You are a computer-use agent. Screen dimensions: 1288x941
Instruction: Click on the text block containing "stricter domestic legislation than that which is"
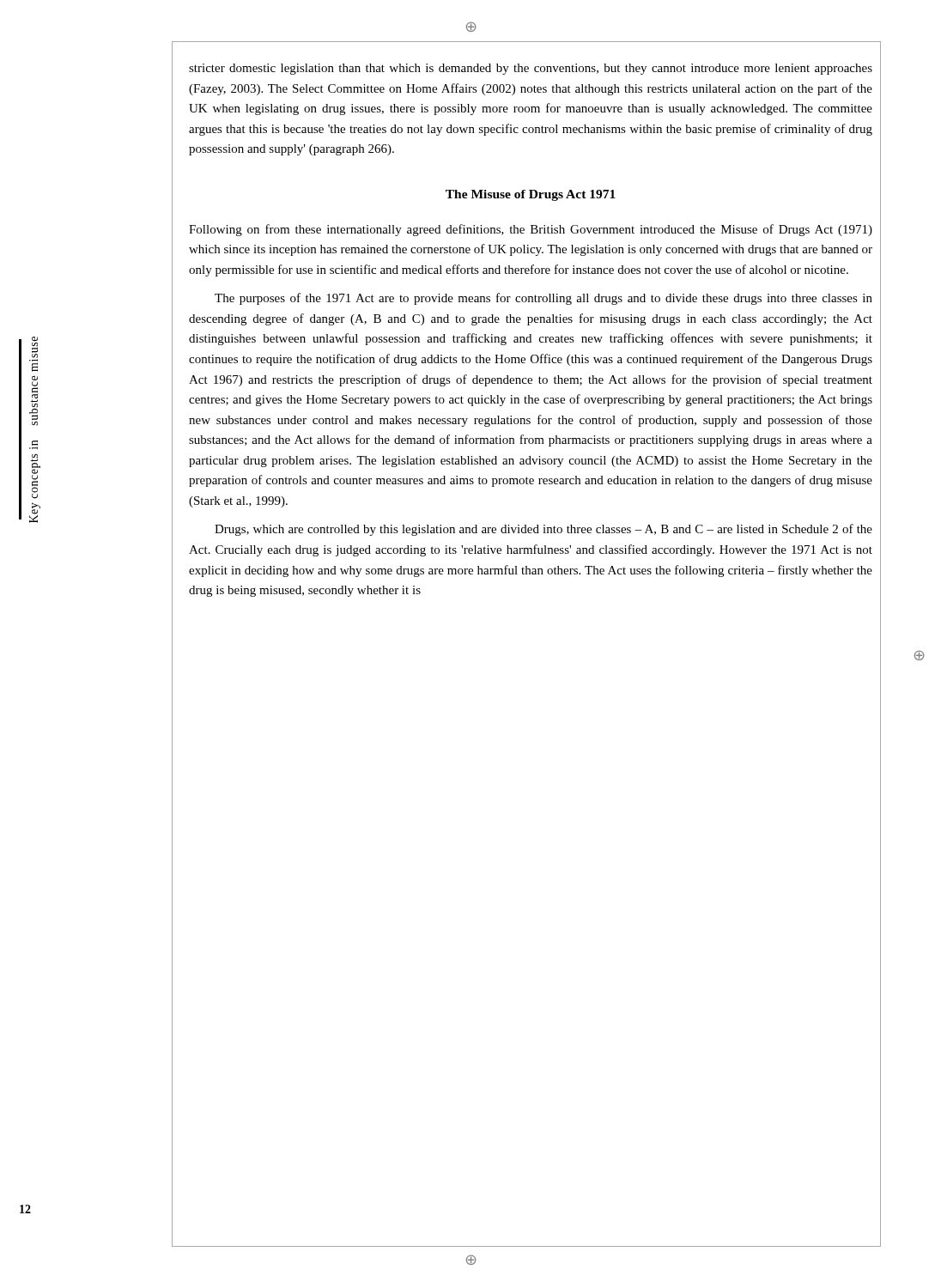pos(531,108)
